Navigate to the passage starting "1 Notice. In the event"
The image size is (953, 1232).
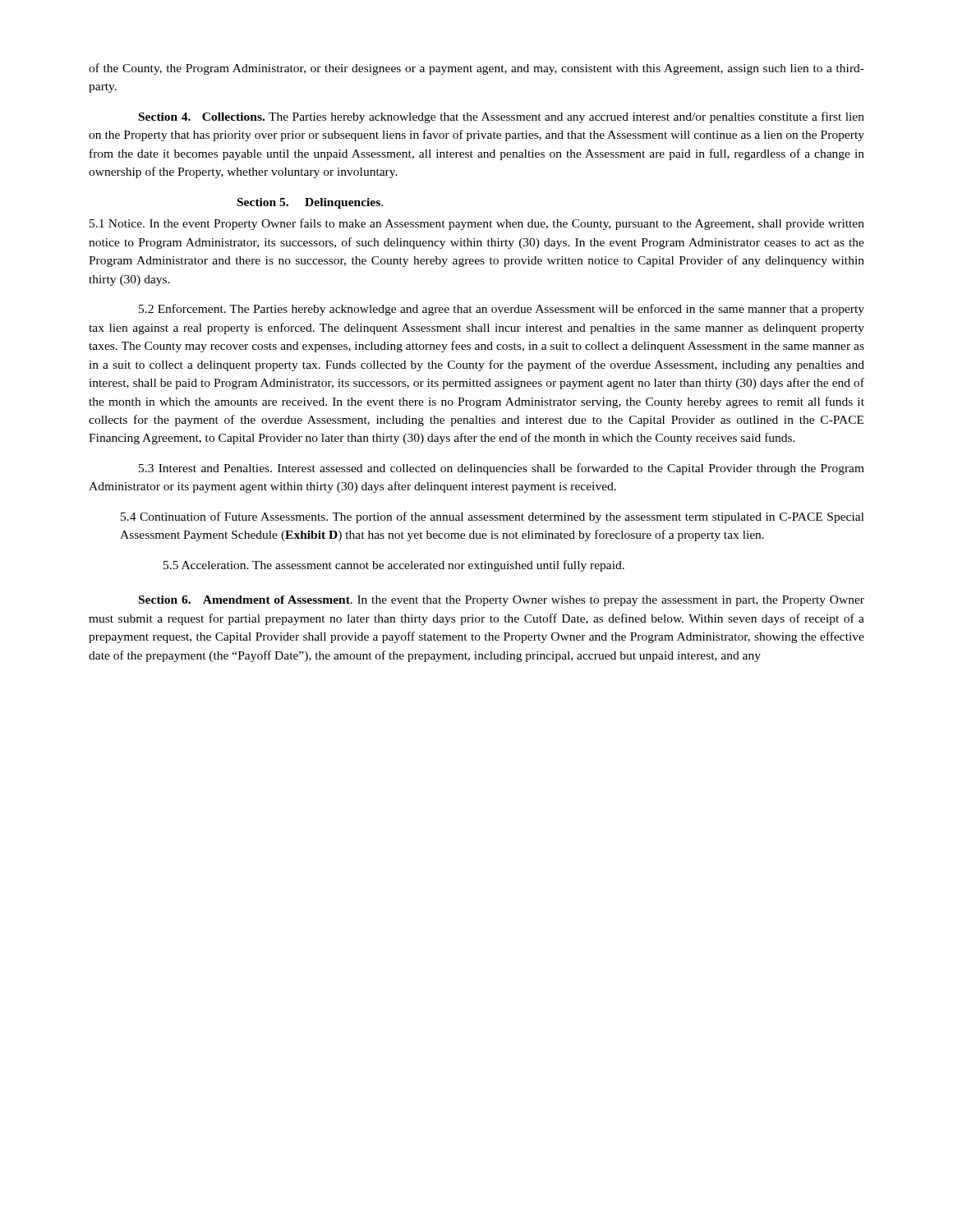pyautogui.click(x=476, y=251)
